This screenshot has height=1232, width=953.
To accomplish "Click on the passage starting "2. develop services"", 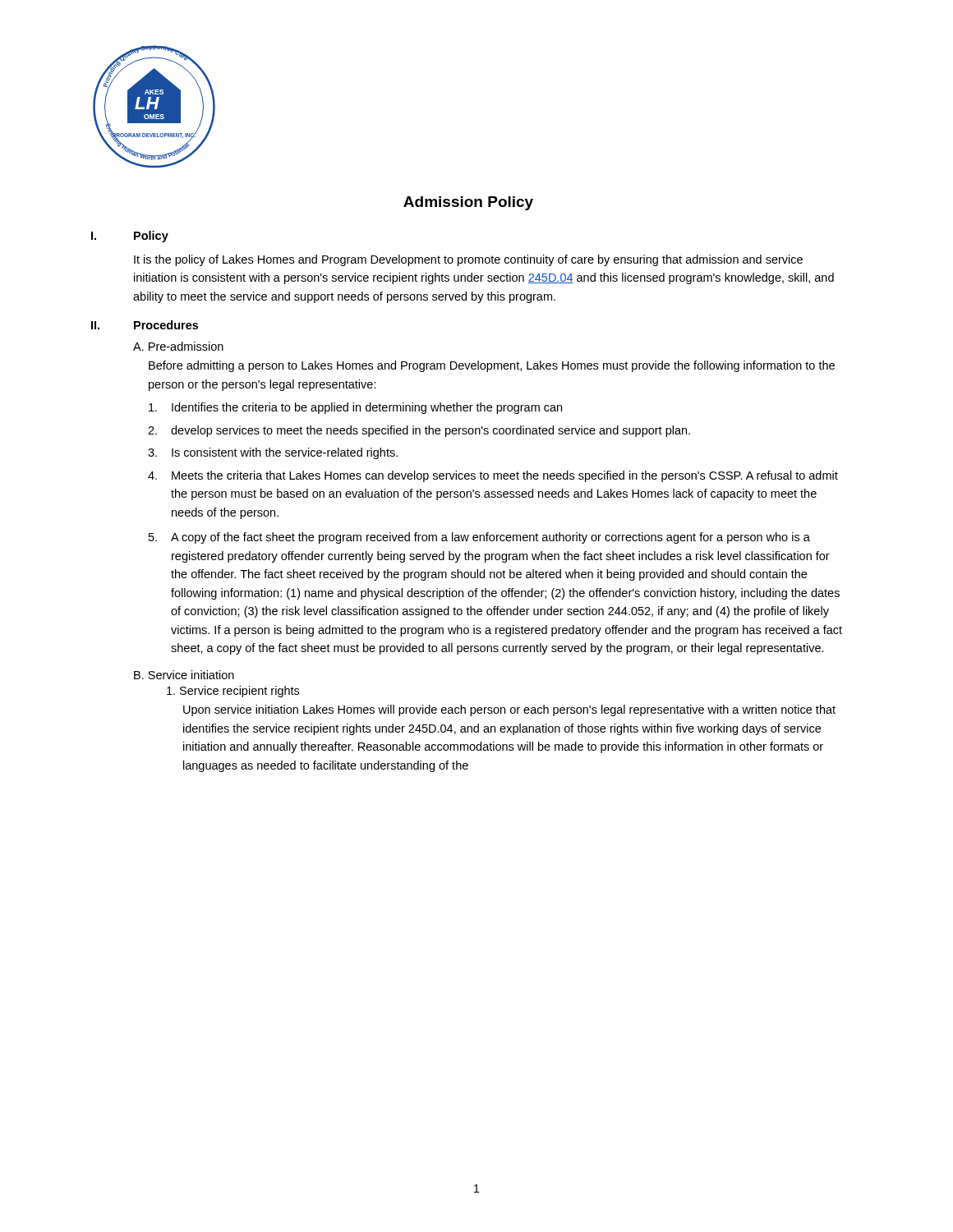I will coord(497,430).
